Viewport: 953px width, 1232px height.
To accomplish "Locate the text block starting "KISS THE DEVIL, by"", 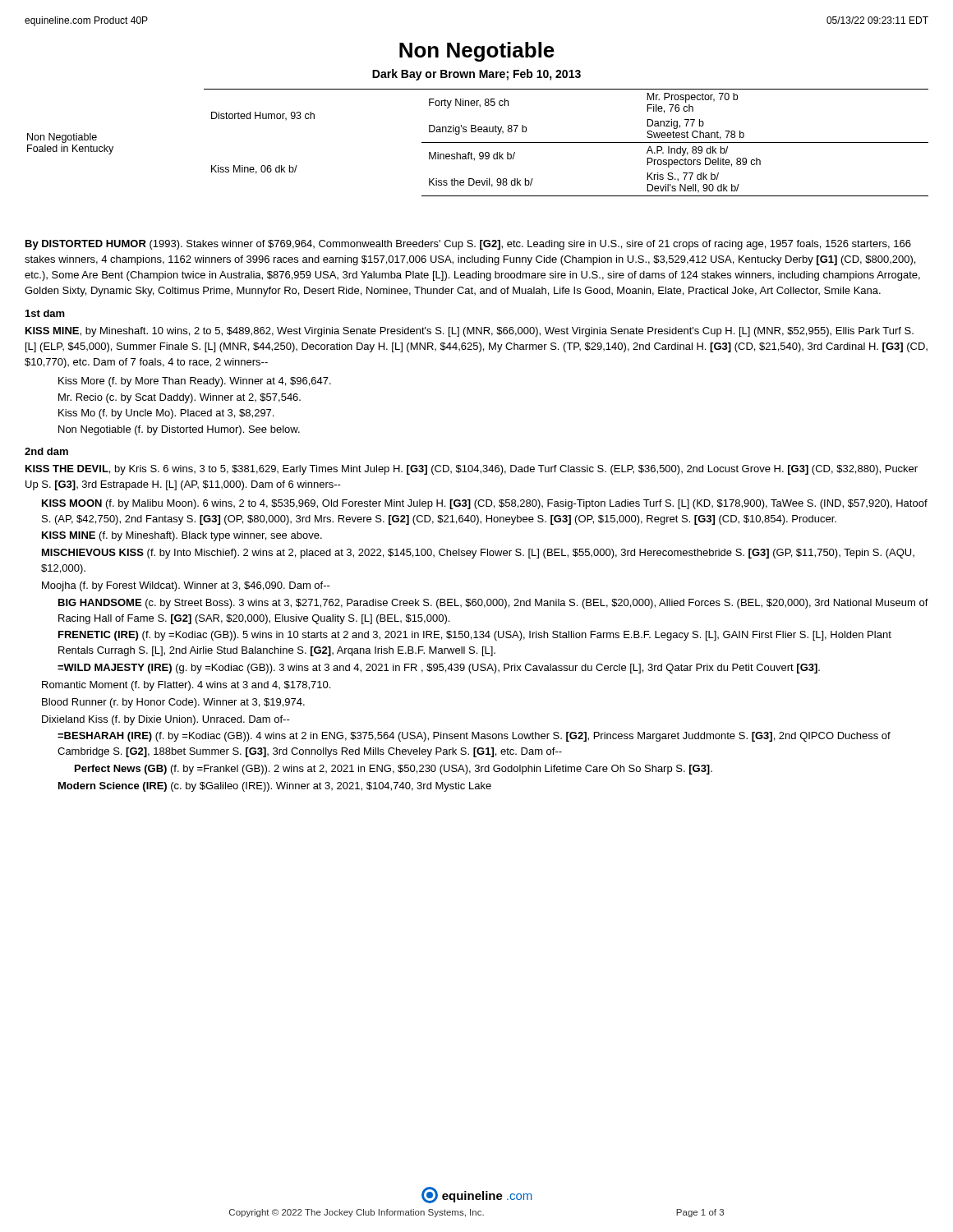I will point(471,476).
